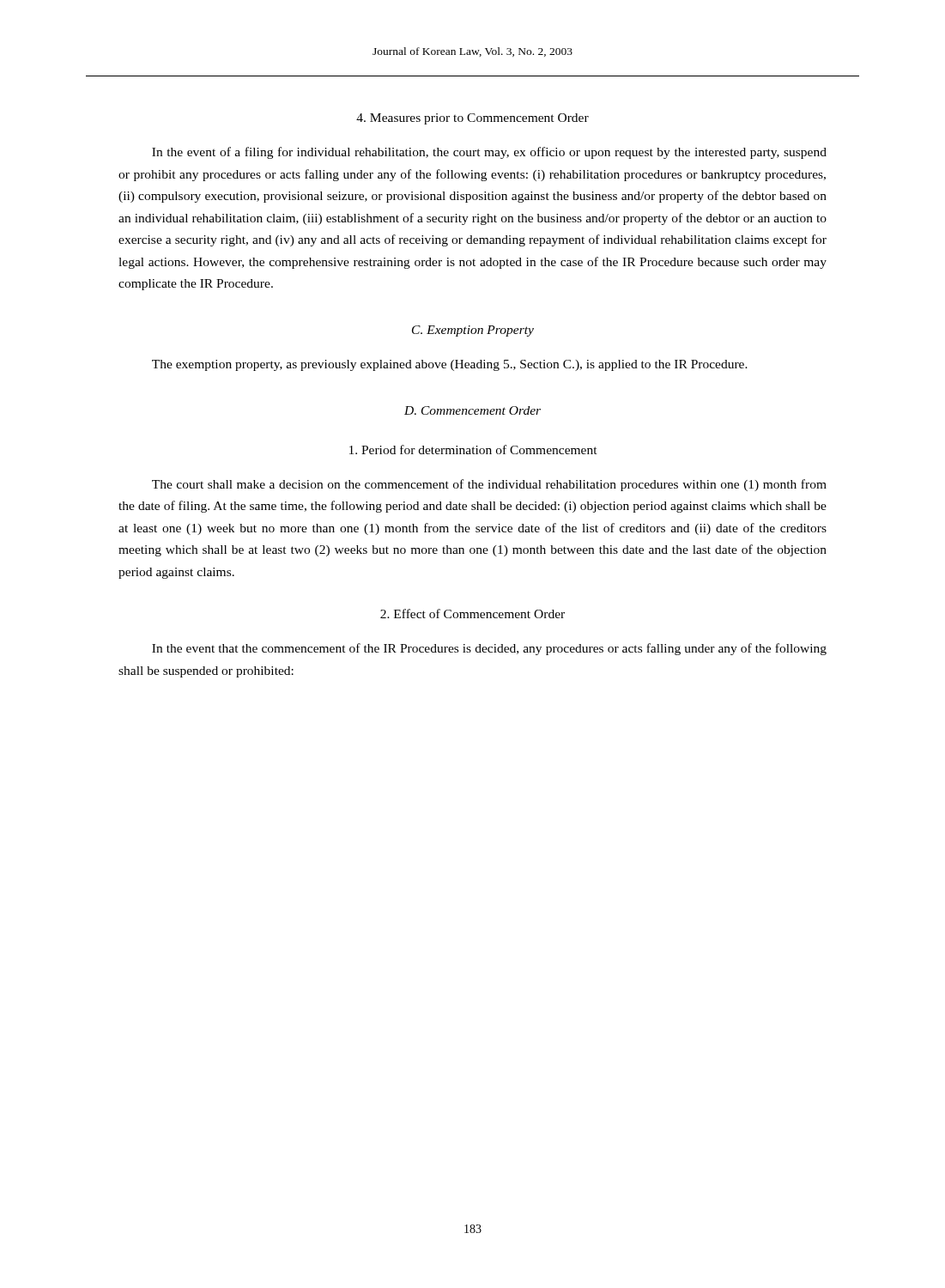Locate the passage starting "C. Exemption Property"
Viewport: 945px width, 1288px height.
(472, 329)
